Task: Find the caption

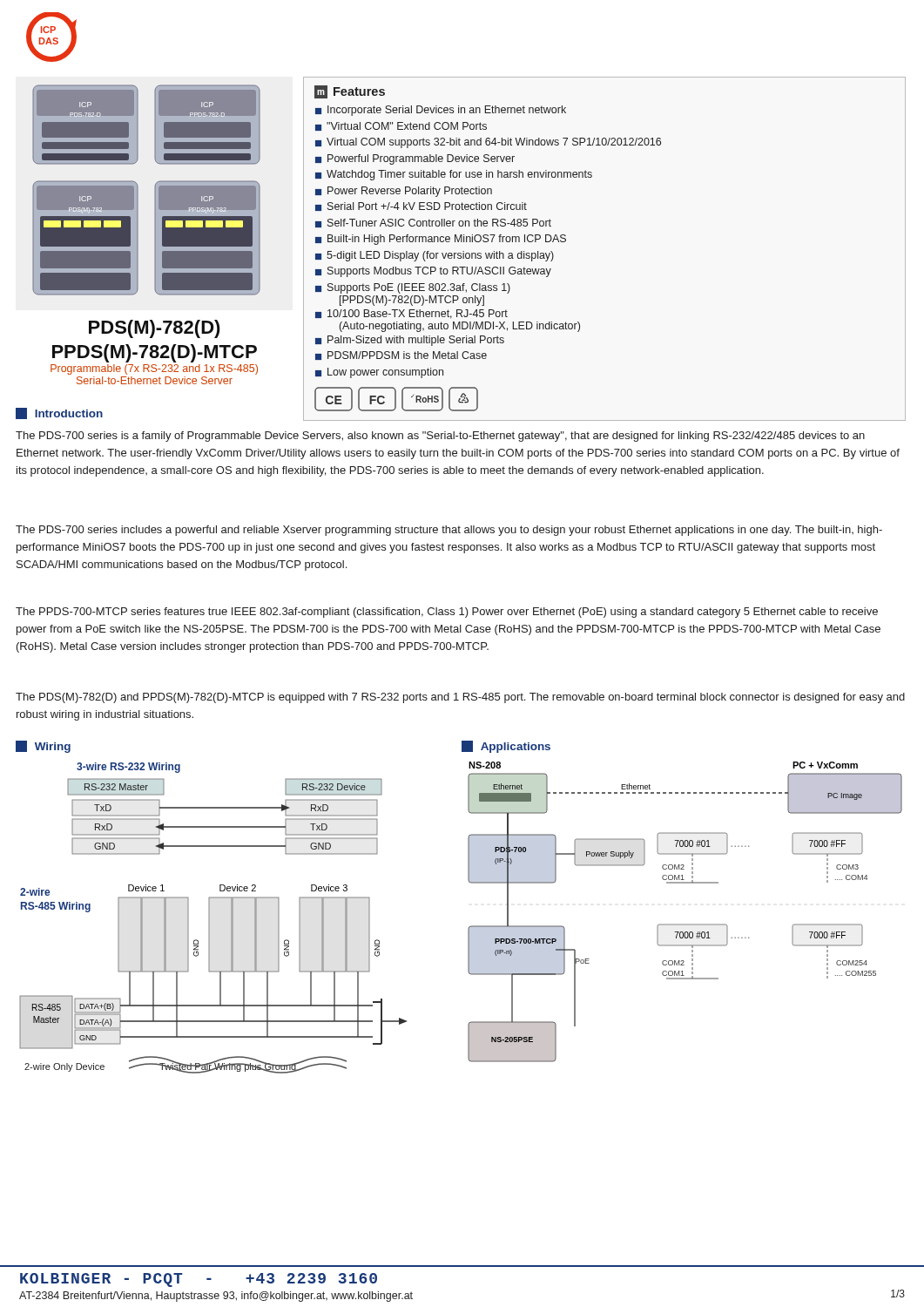Action: click(x=154, y=375)
